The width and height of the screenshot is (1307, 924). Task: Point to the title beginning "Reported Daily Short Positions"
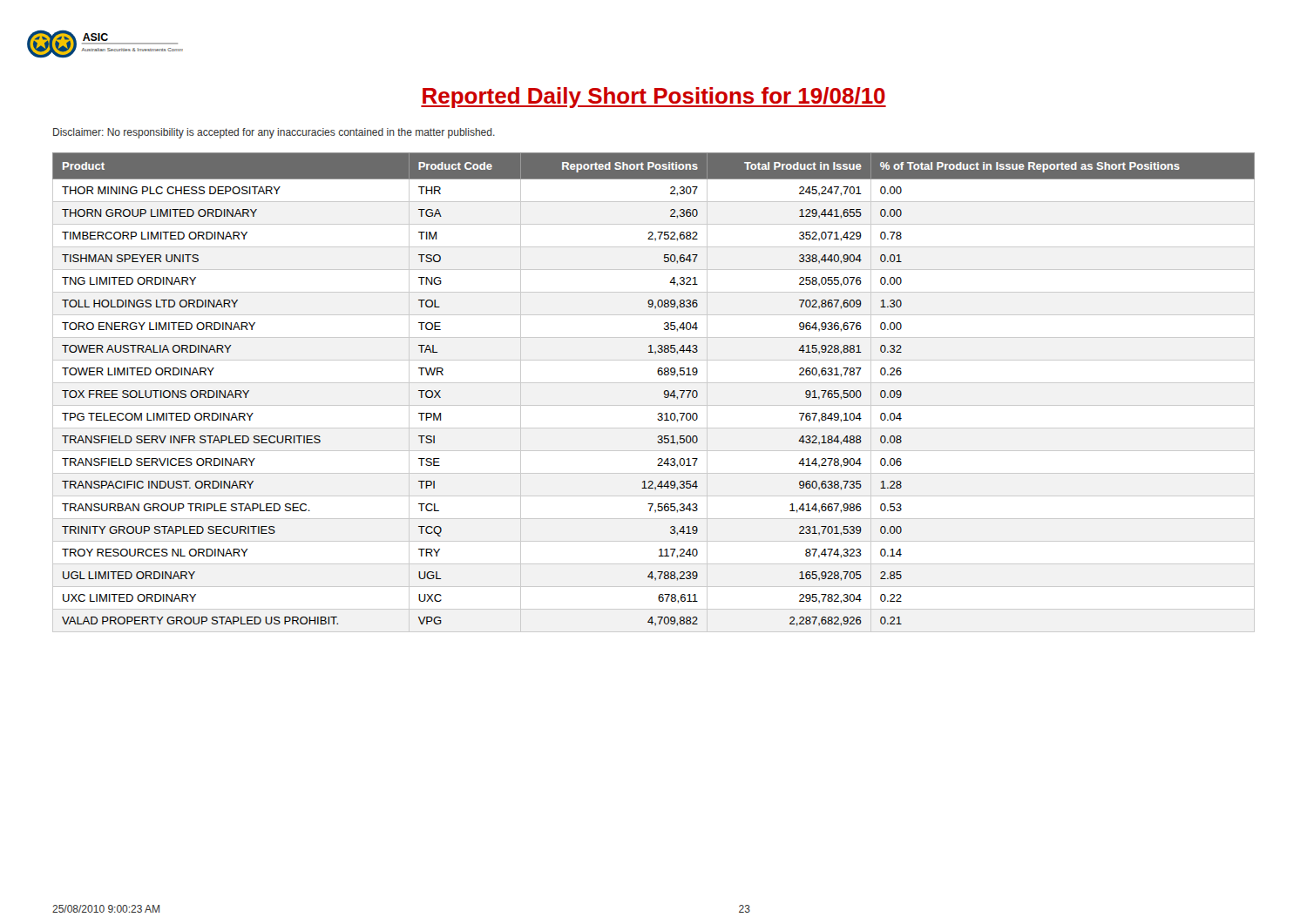tap(654, 96)
